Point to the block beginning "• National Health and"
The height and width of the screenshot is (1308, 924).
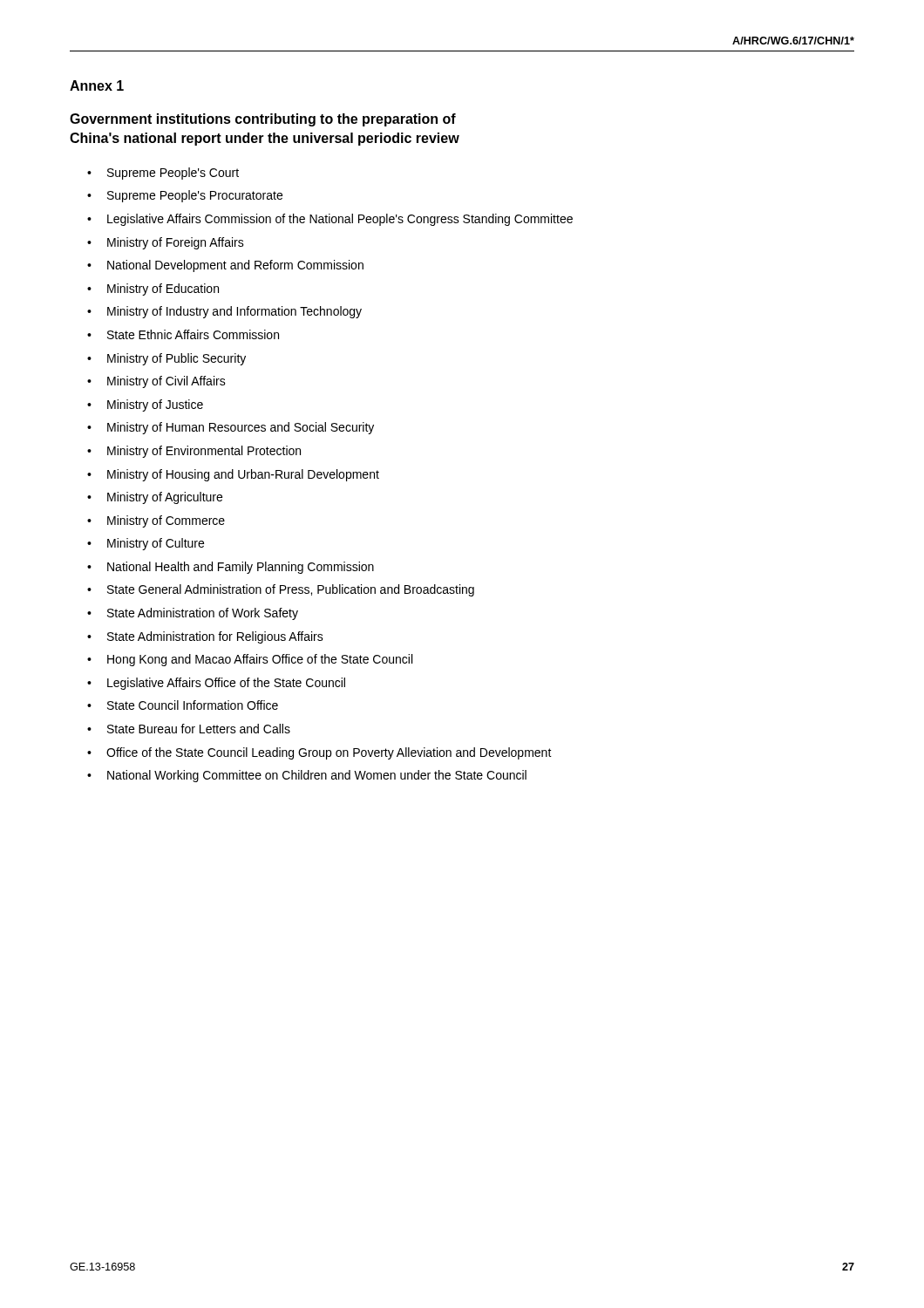(x=231, y=568)
